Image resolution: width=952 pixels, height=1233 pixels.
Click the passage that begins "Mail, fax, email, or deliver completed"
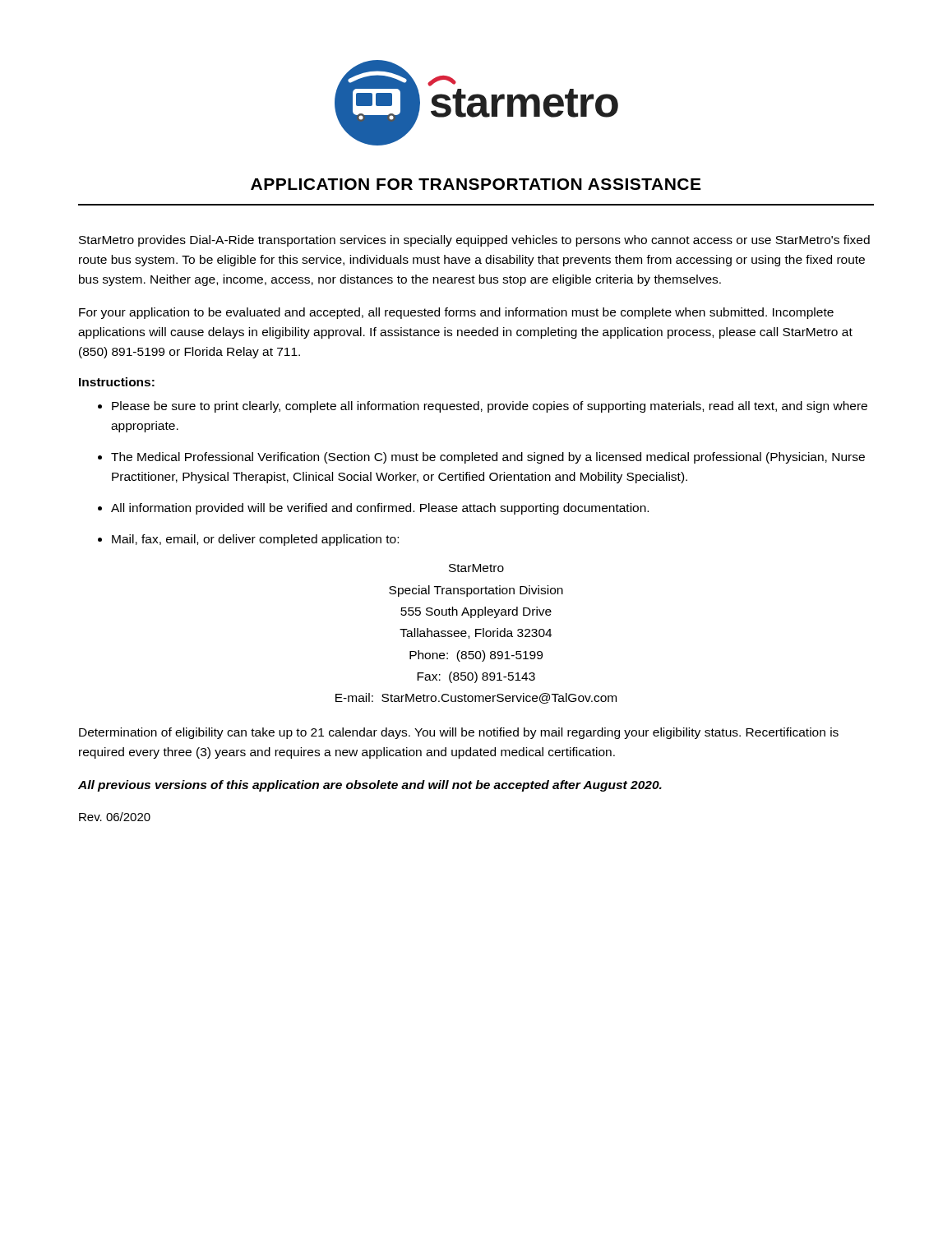click(x=255, y=539)
